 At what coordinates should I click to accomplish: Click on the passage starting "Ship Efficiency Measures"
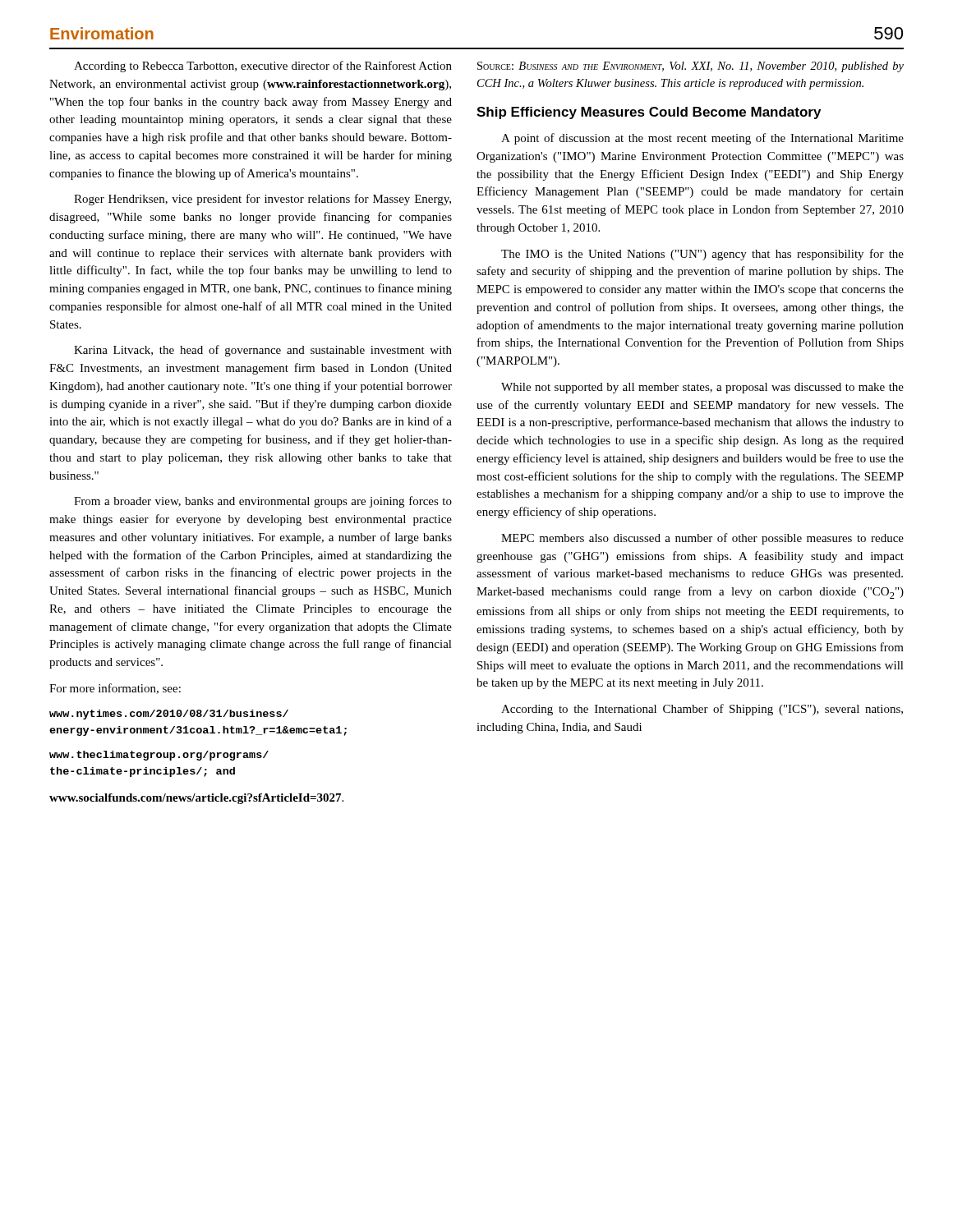click(x=690, y=113)
